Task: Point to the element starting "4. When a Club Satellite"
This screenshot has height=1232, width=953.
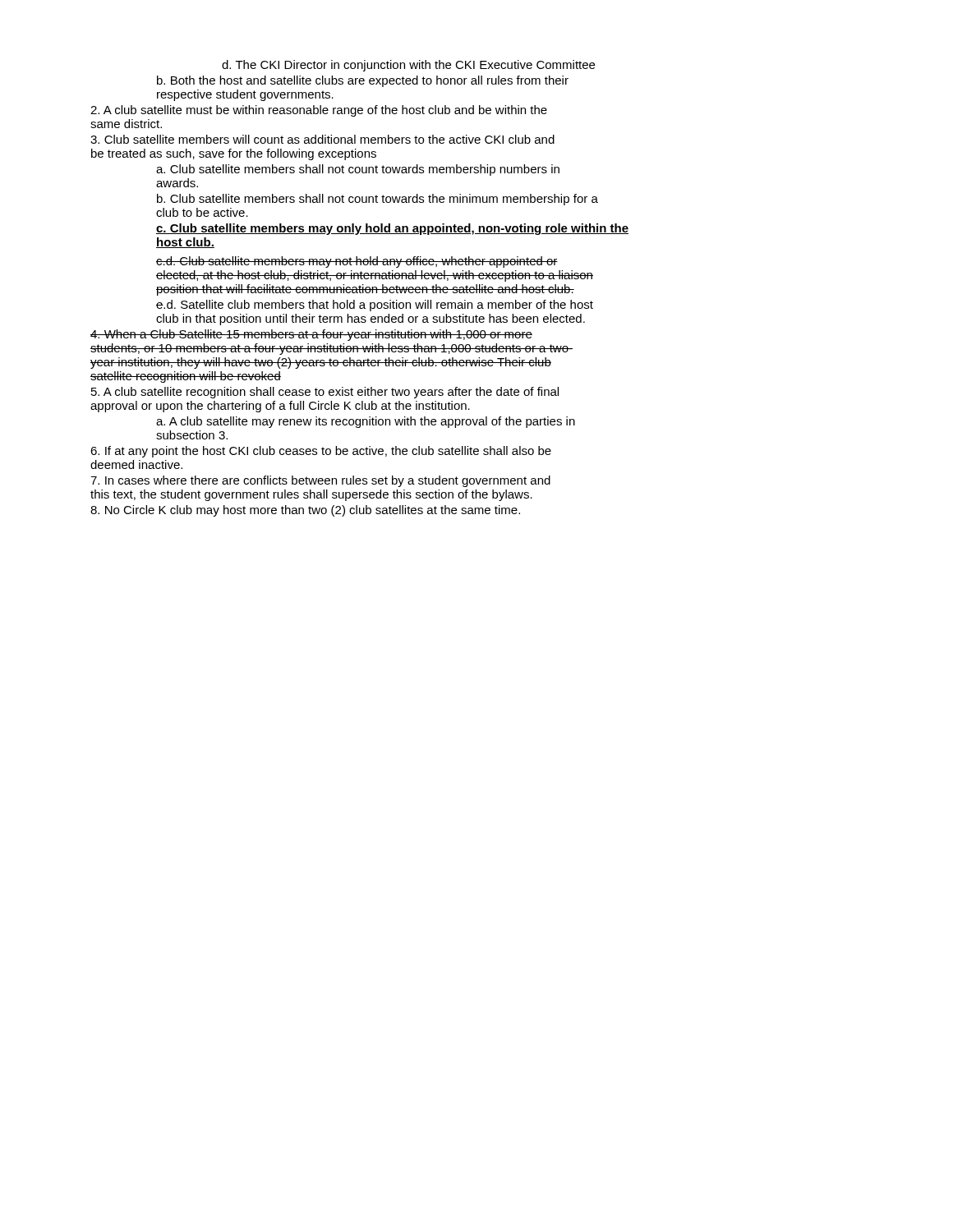Action: click(331, 355)
